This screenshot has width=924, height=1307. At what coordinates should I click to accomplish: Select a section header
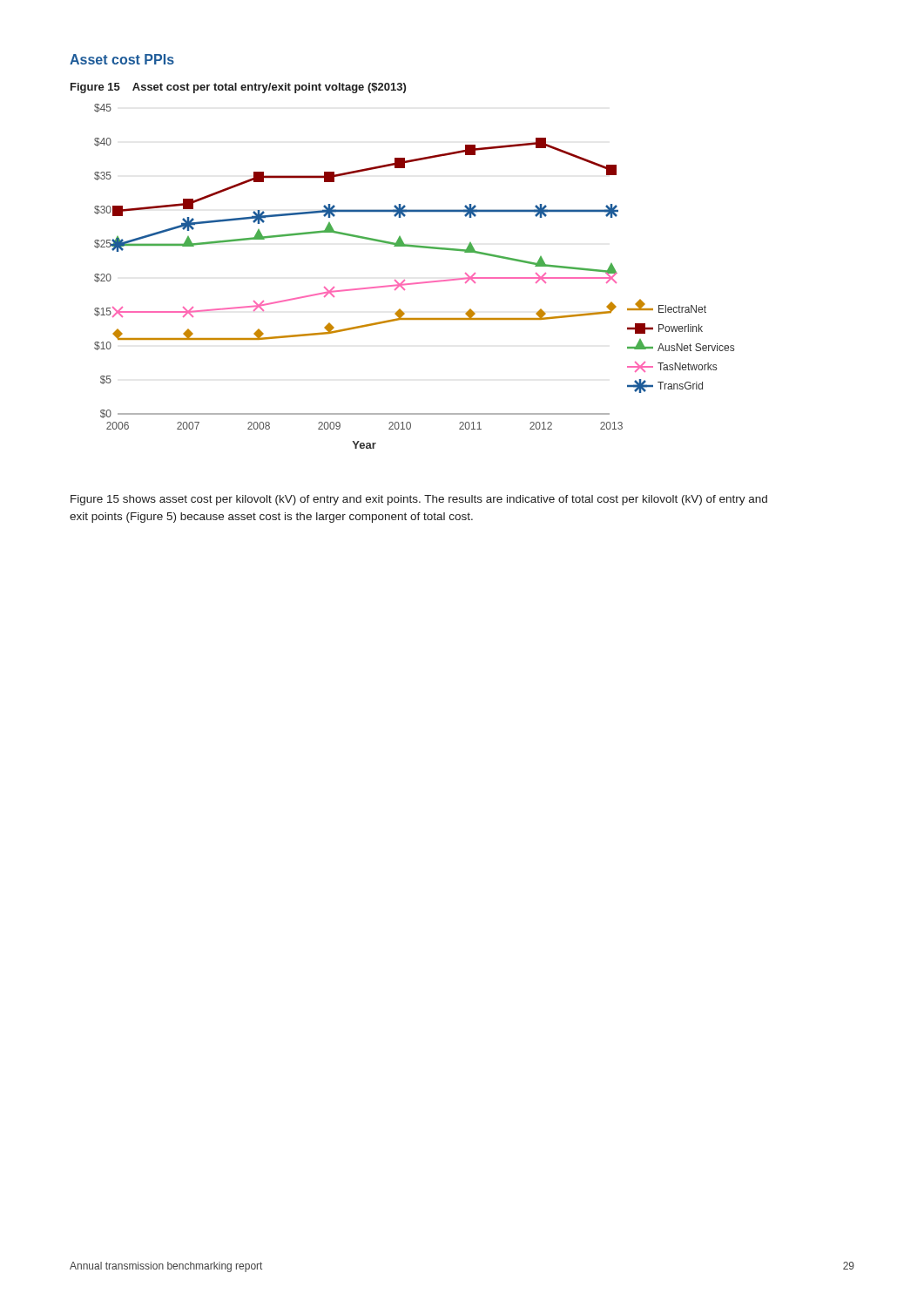tap(122, 60)
